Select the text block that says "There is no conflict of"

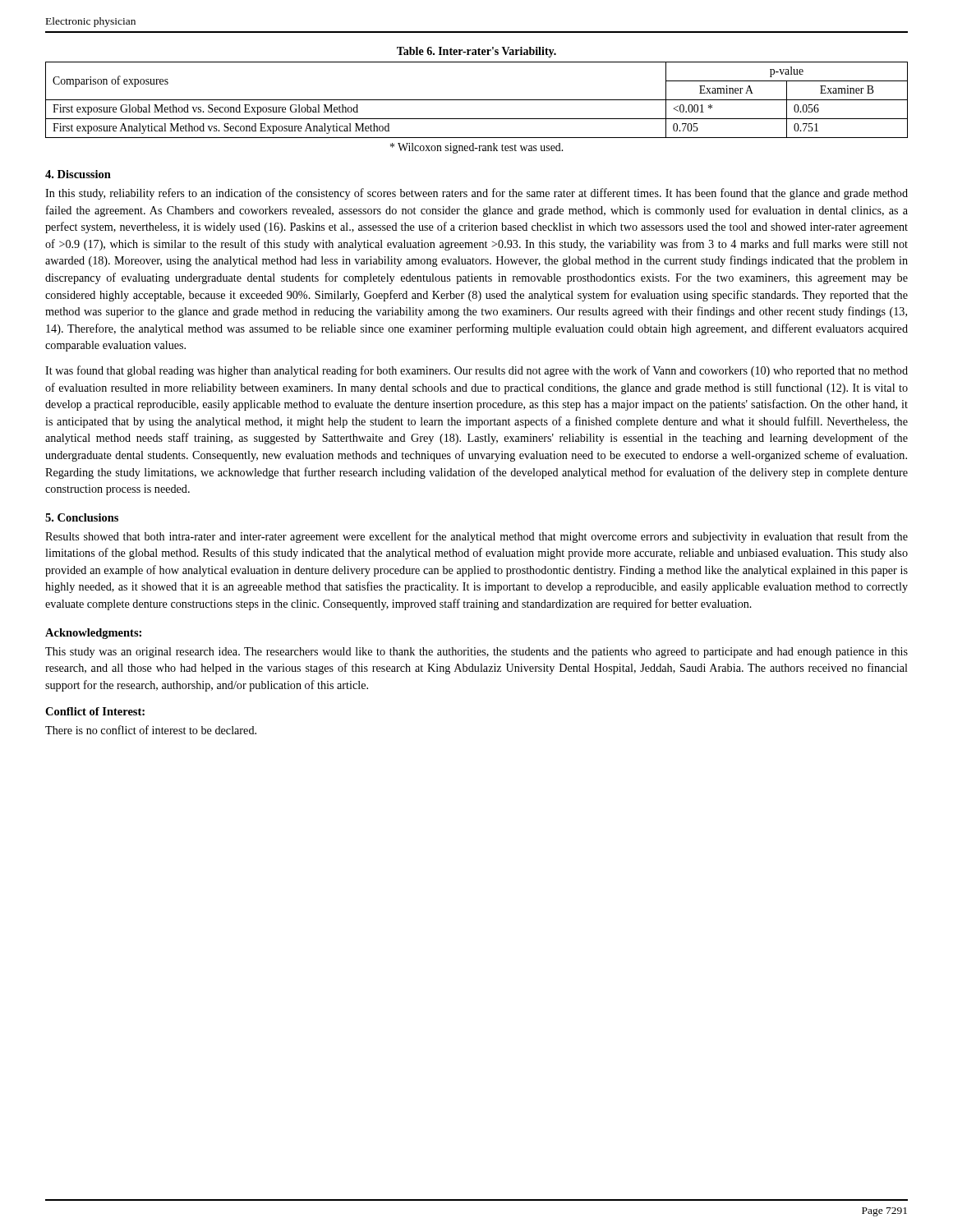151,731
